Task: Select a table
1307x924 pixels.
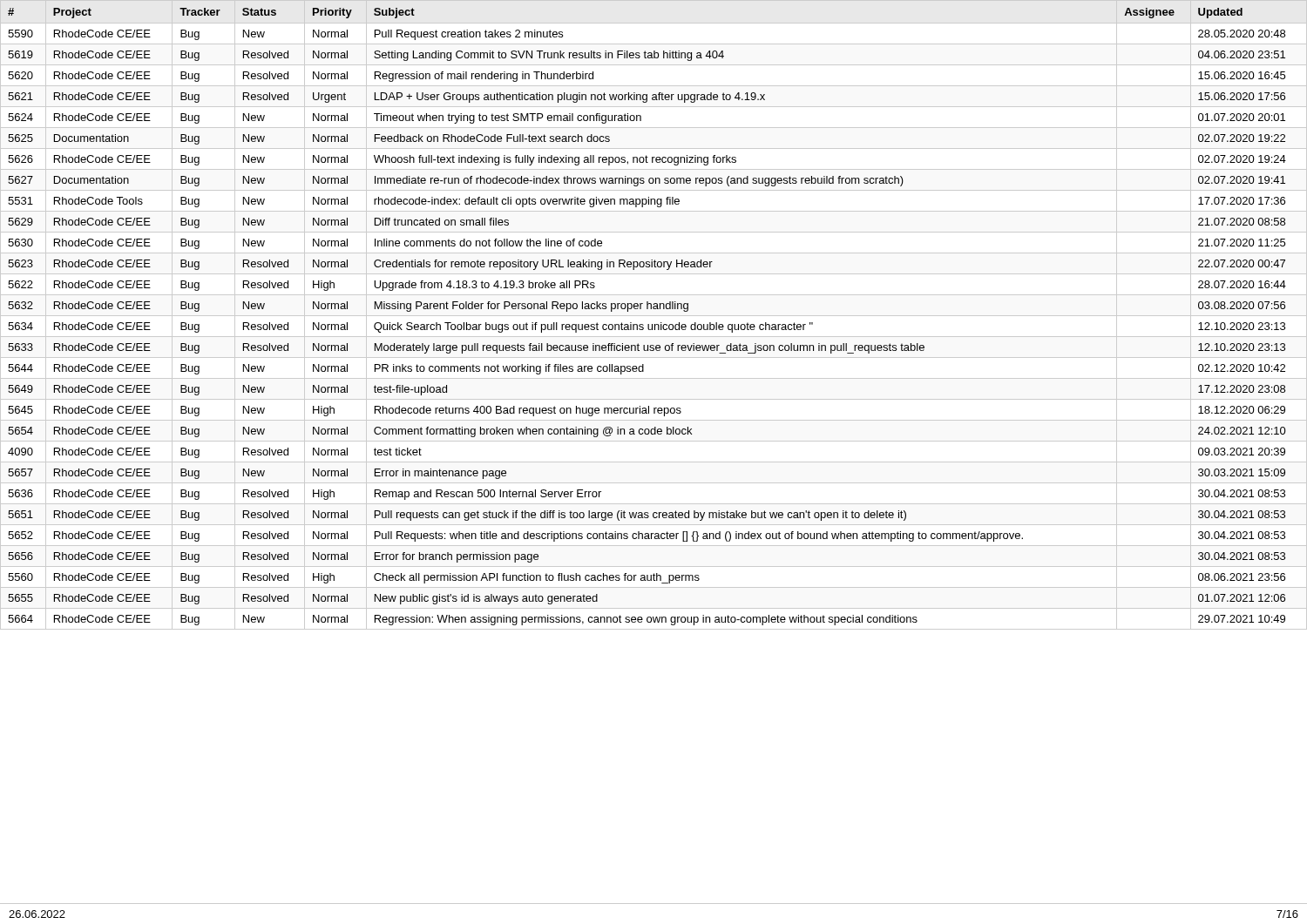Action: click(654, 315)
